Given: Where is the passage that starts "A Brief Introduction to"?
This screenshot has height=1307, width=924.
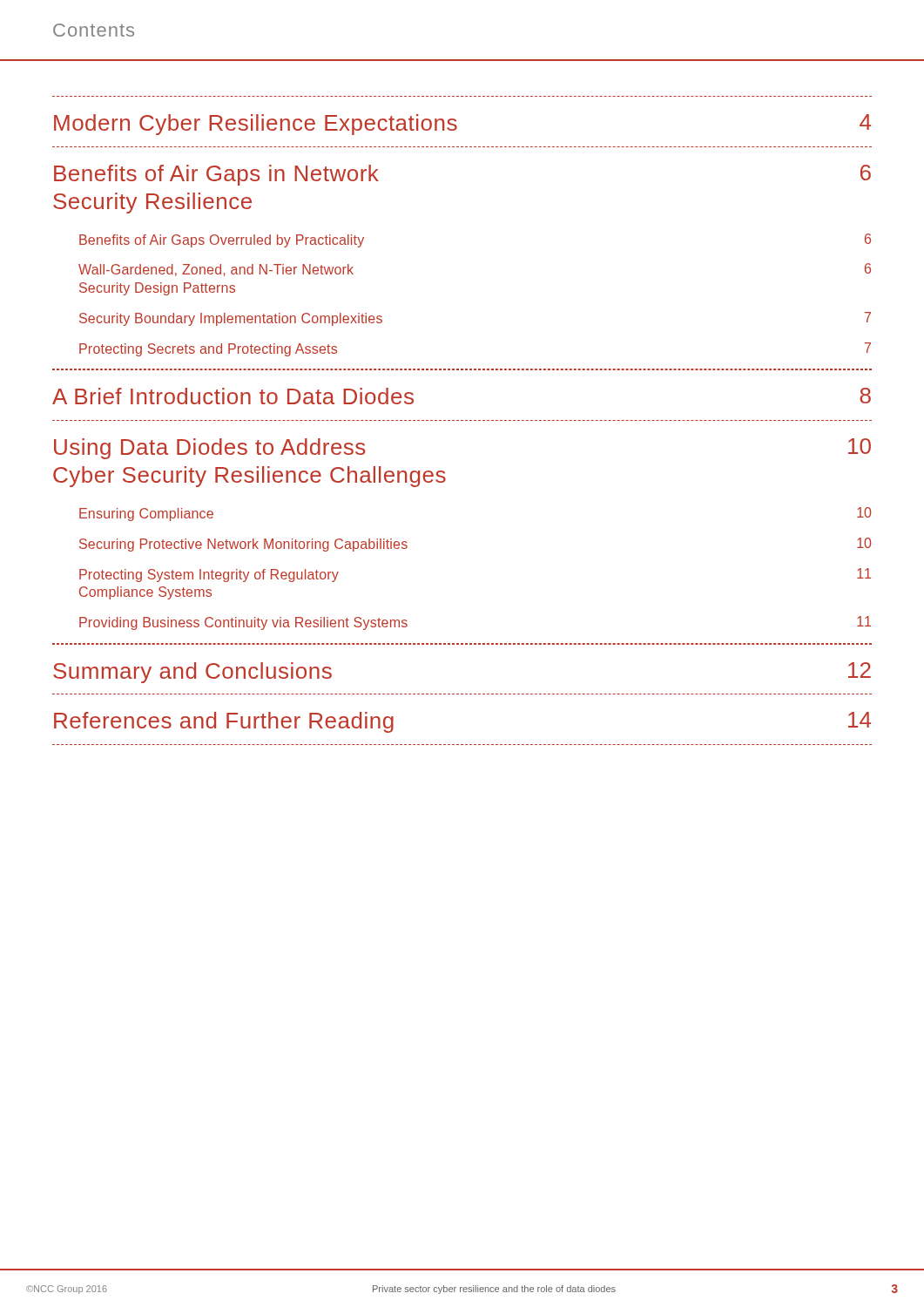Looking at the screenshot, I should [x=232, y=393].
